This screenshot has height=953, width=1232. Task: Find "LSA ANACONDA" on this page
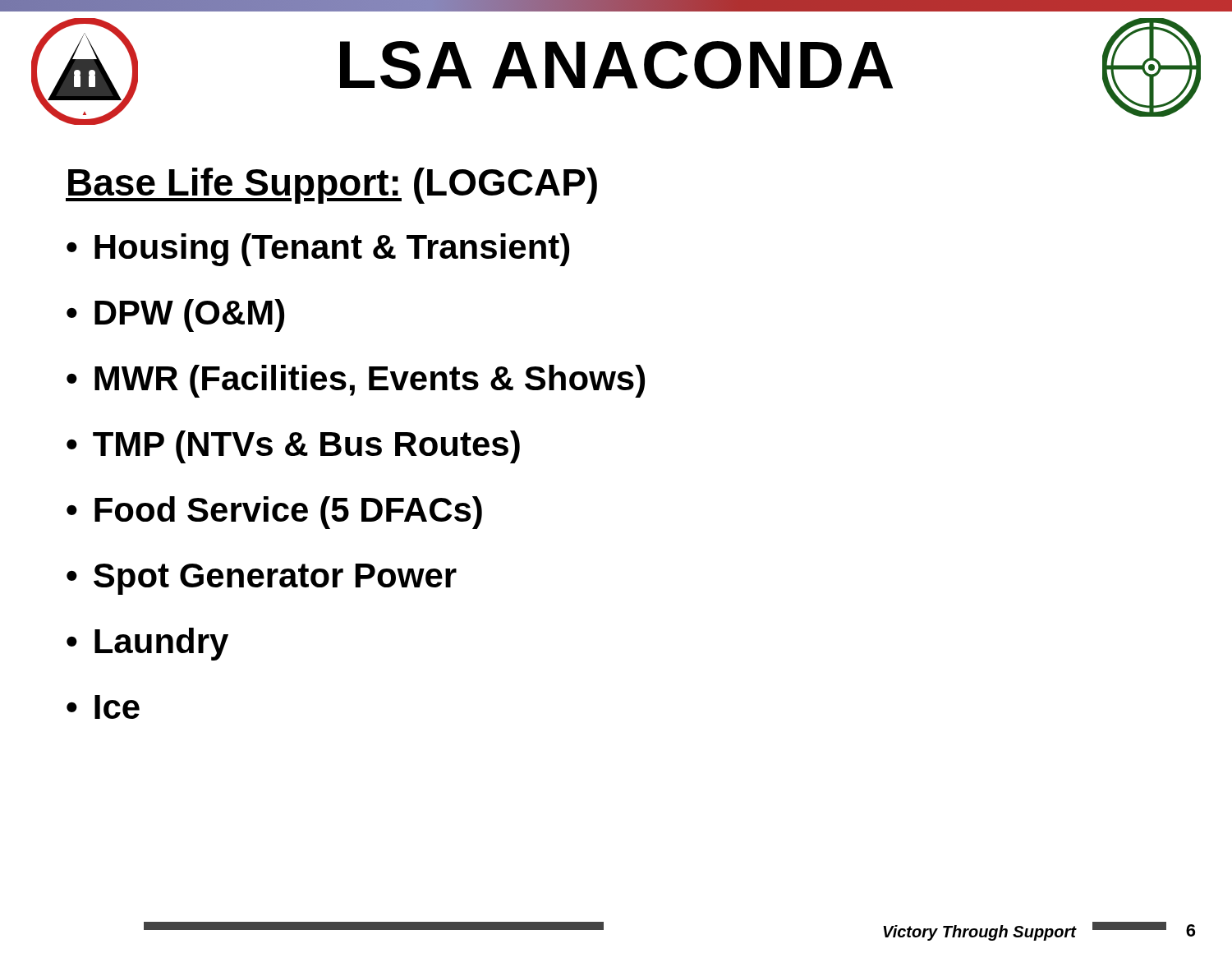coord(616,64)
